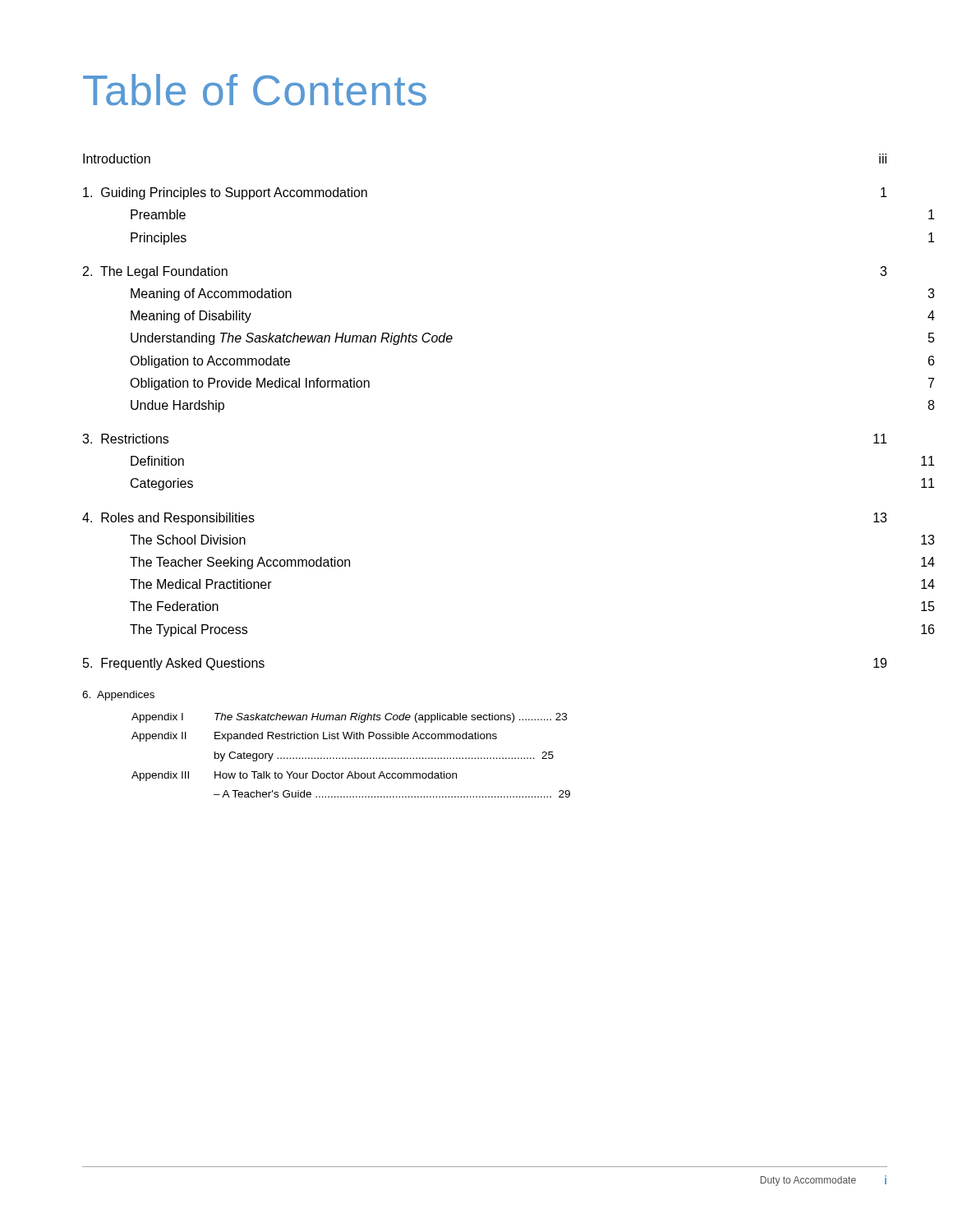953x1232 pixels.
Task: Point to "Obligation to Accommodate 6"
Action: tap(222, 362)
